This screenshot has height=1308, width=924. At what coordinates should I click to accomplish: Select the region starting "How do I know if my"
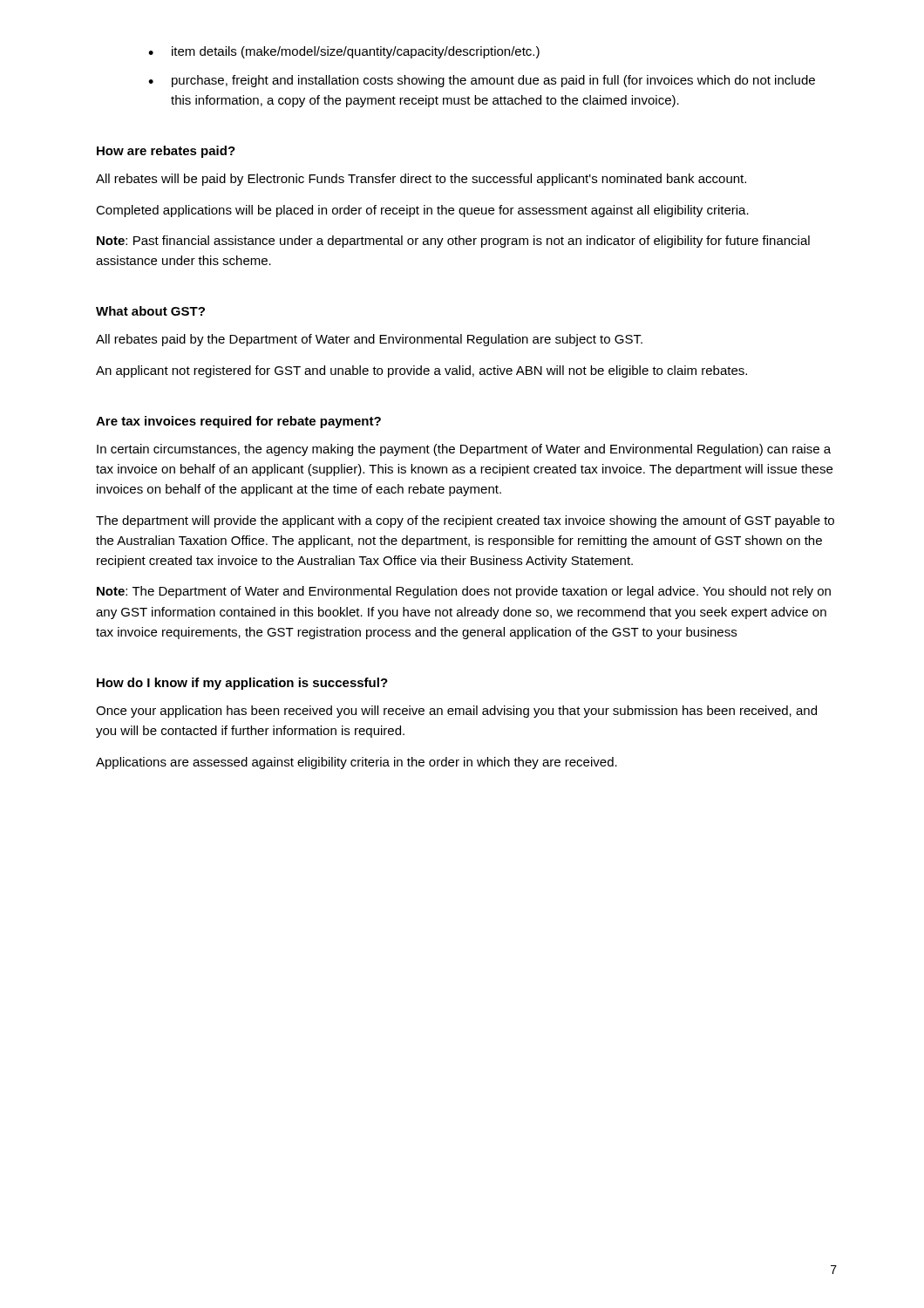click(242, 682)
